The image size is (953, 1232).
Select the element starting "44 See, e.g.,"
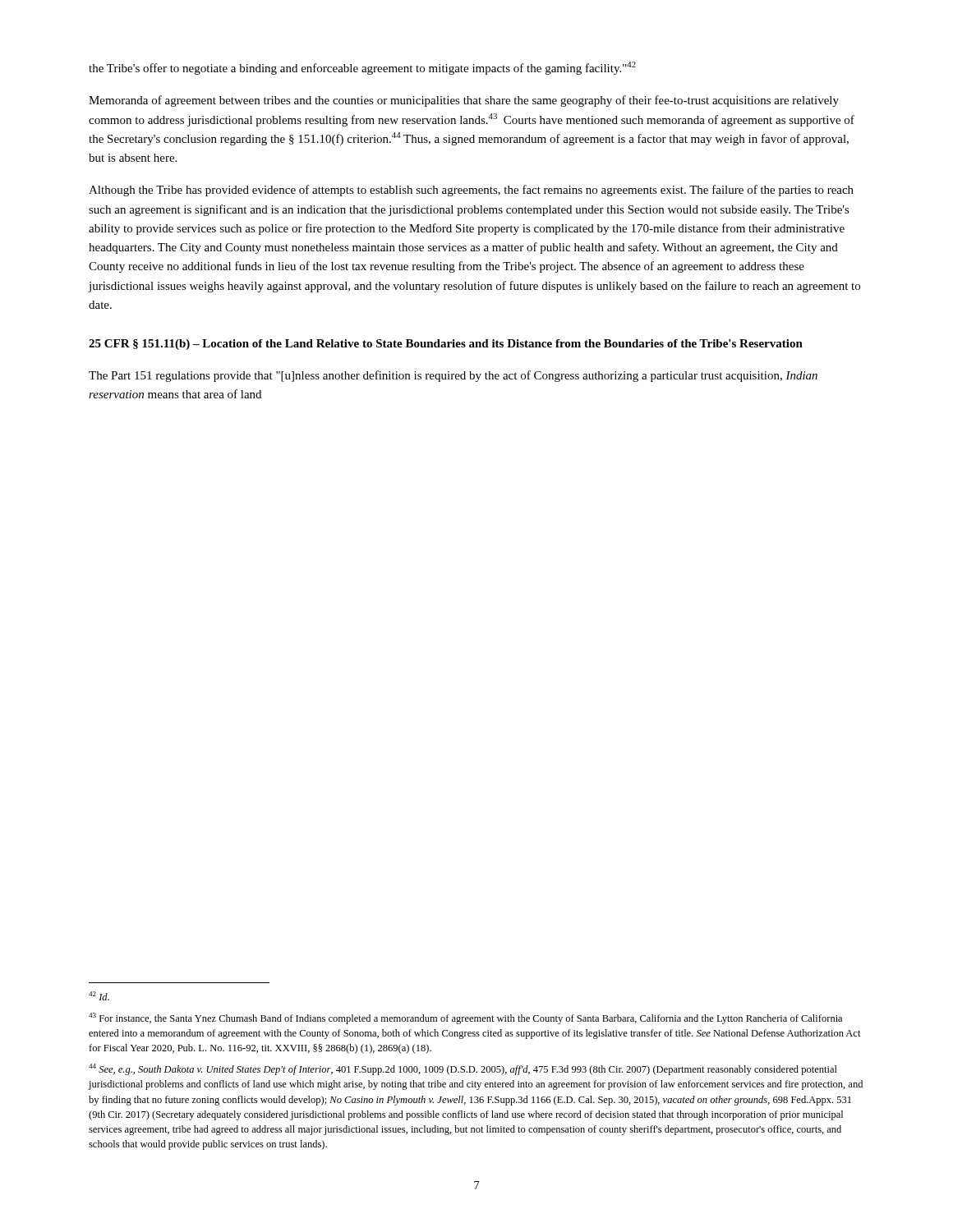pos(476,1106)
